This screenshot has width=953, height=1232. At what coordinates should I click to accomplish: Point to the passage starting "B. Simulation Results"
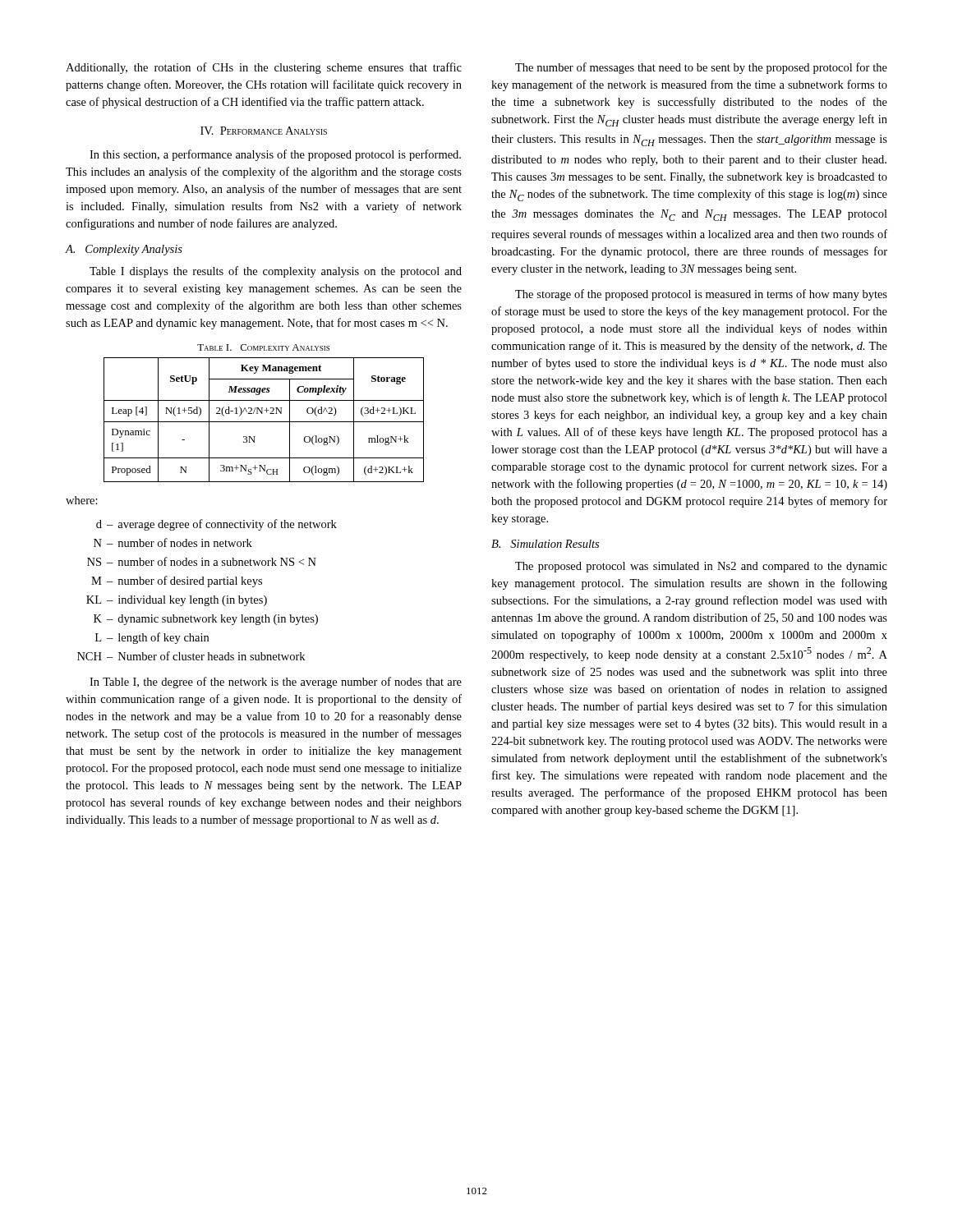[545, 544]
